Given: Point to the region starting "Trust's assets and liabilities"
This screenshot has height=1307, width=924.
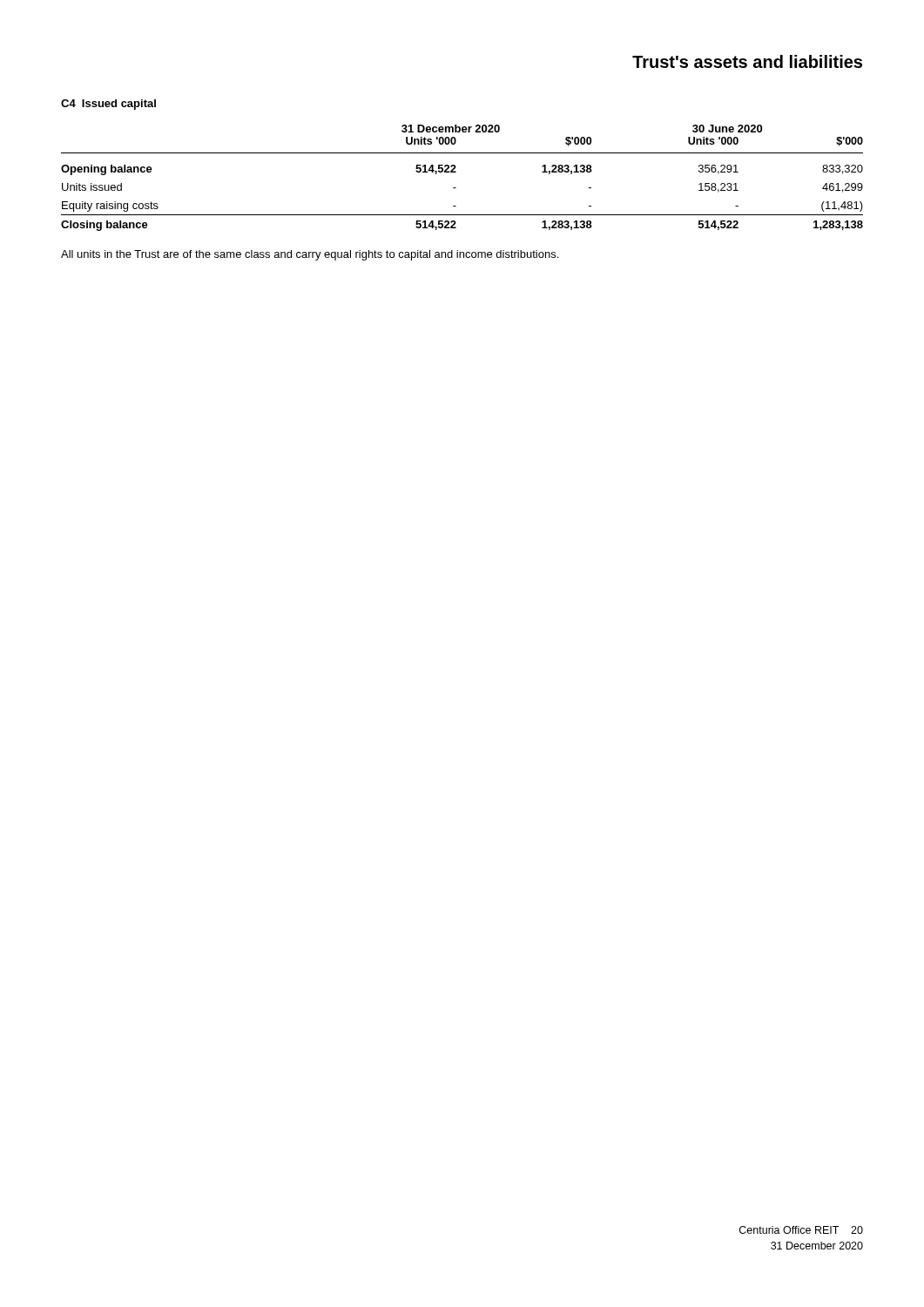Looking at the screenshot, I should 748,62.
